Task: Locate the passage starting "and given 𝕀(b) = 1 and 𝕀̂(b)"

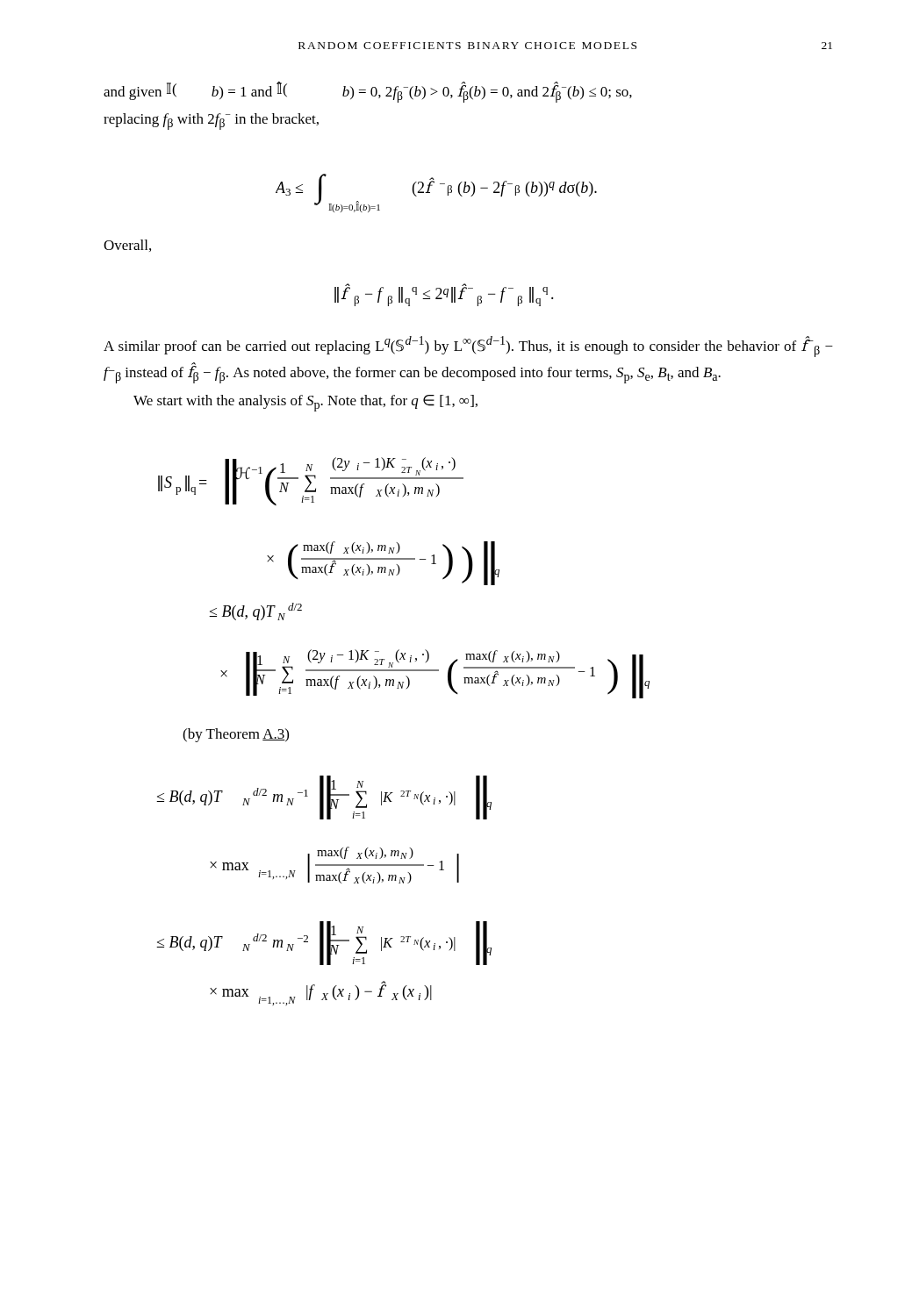Action: pos(368,105)
